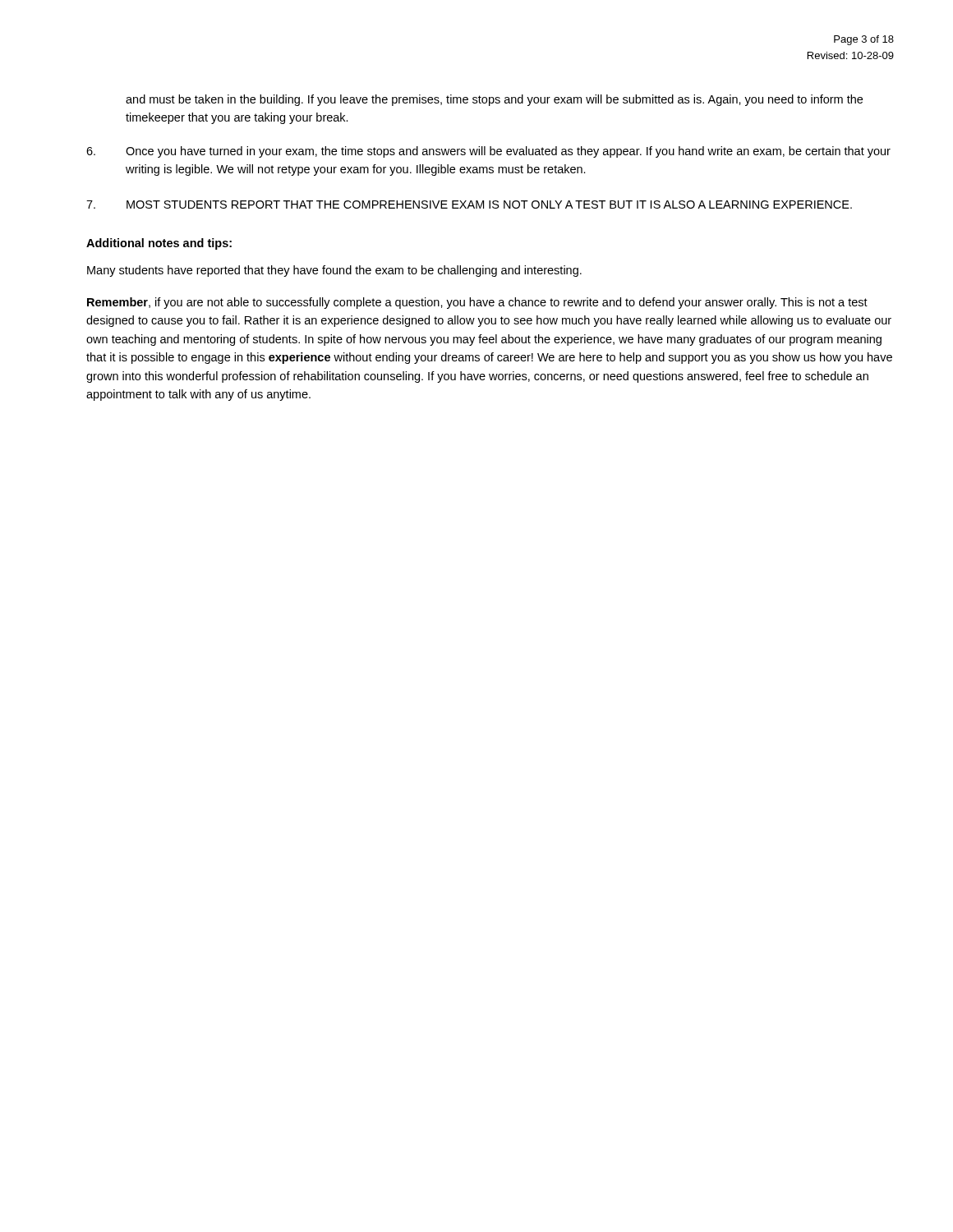
Task: Click on the text block starting "and must be taken in the building."
Action: pyautogui.click(x=495, y=109)
